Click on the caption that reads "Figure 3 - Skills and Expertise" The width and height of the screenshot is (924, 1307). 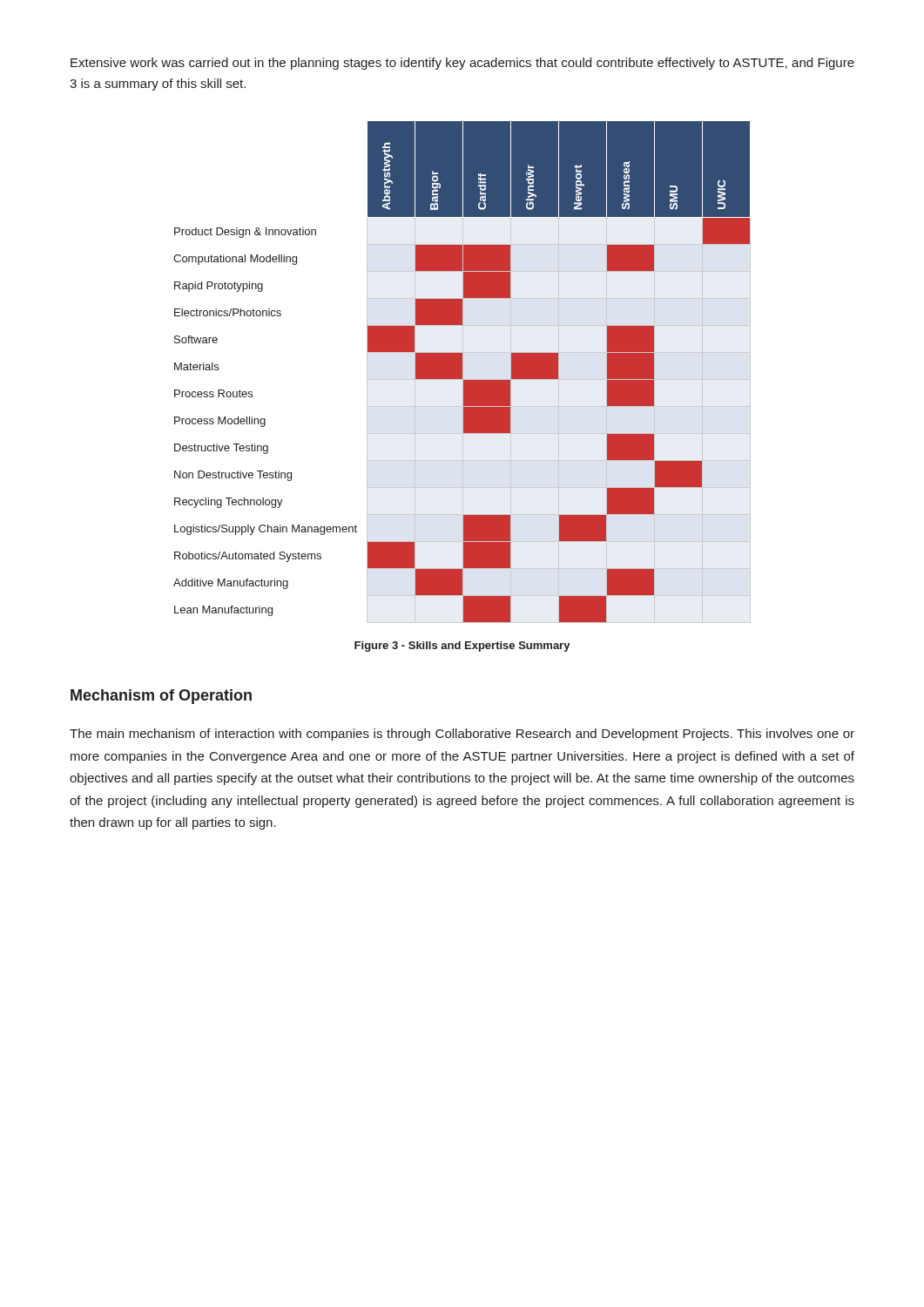(462, 645)
